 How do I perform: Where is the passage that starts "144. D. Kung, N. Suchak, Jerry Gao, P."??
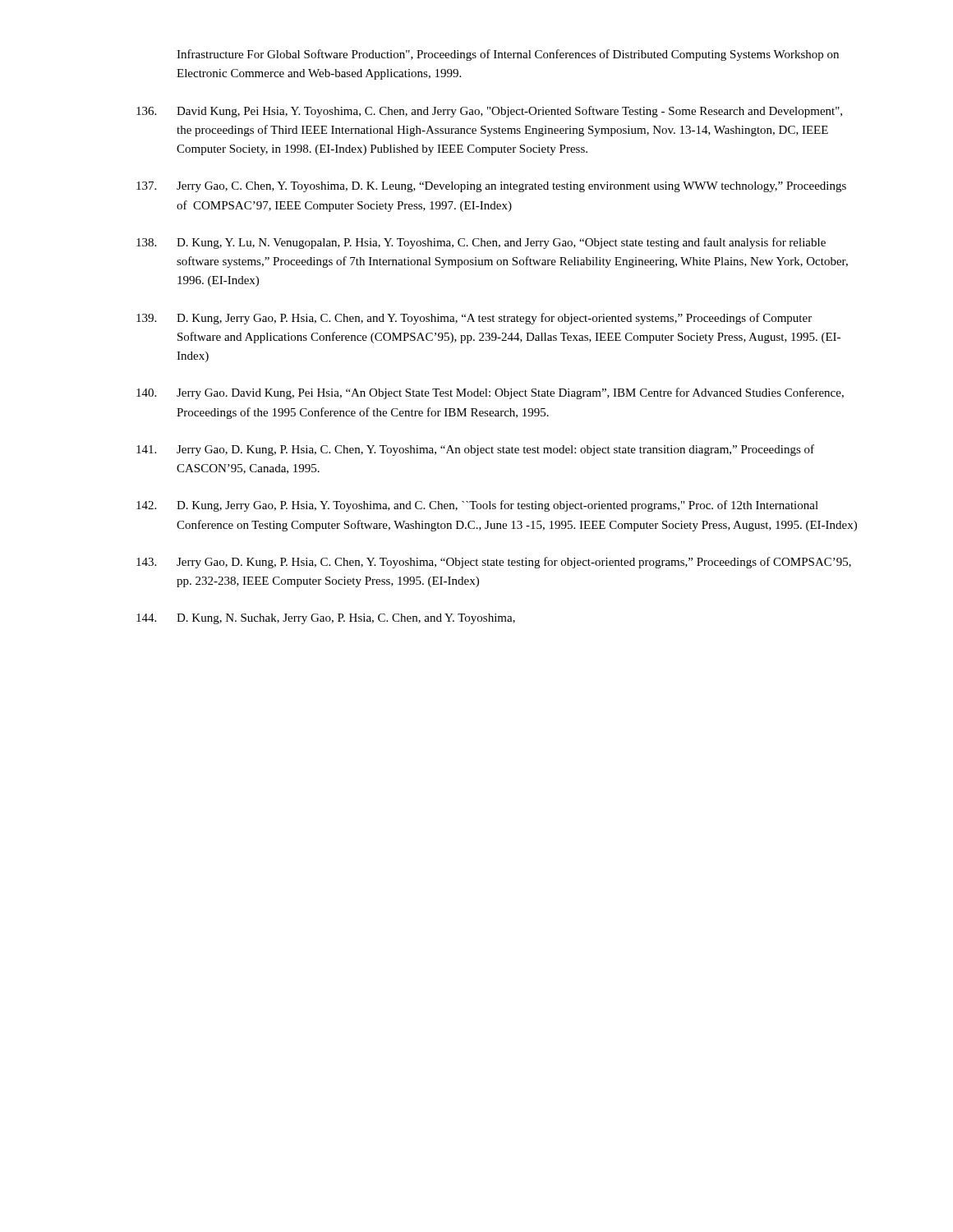click(497, 618)
